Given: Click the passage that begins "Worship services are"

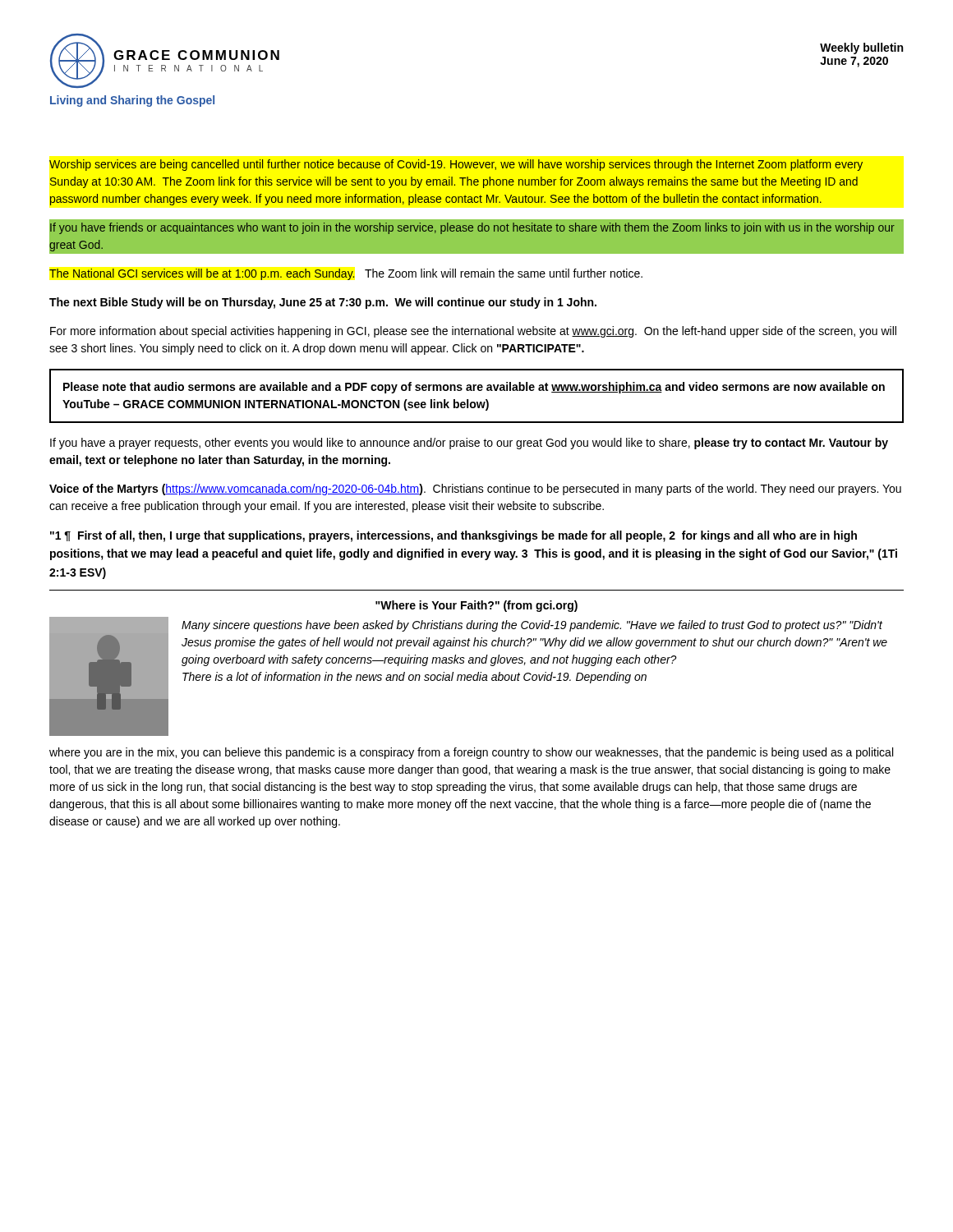Looking at the screenshot, I should 456,182.
